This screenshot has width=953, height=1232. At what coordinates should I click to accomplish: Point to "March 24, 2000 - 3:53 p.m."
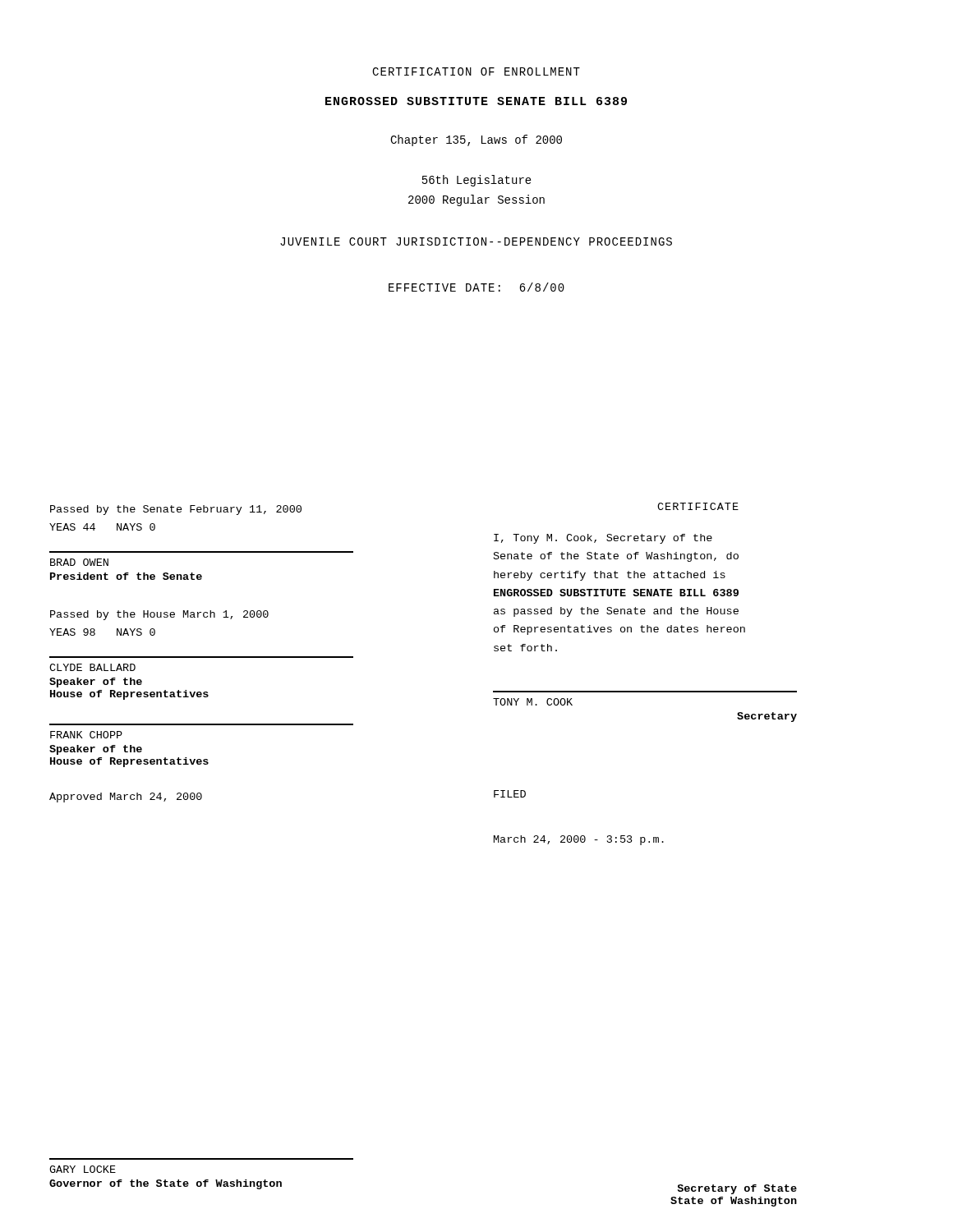[x=579, y=840]
